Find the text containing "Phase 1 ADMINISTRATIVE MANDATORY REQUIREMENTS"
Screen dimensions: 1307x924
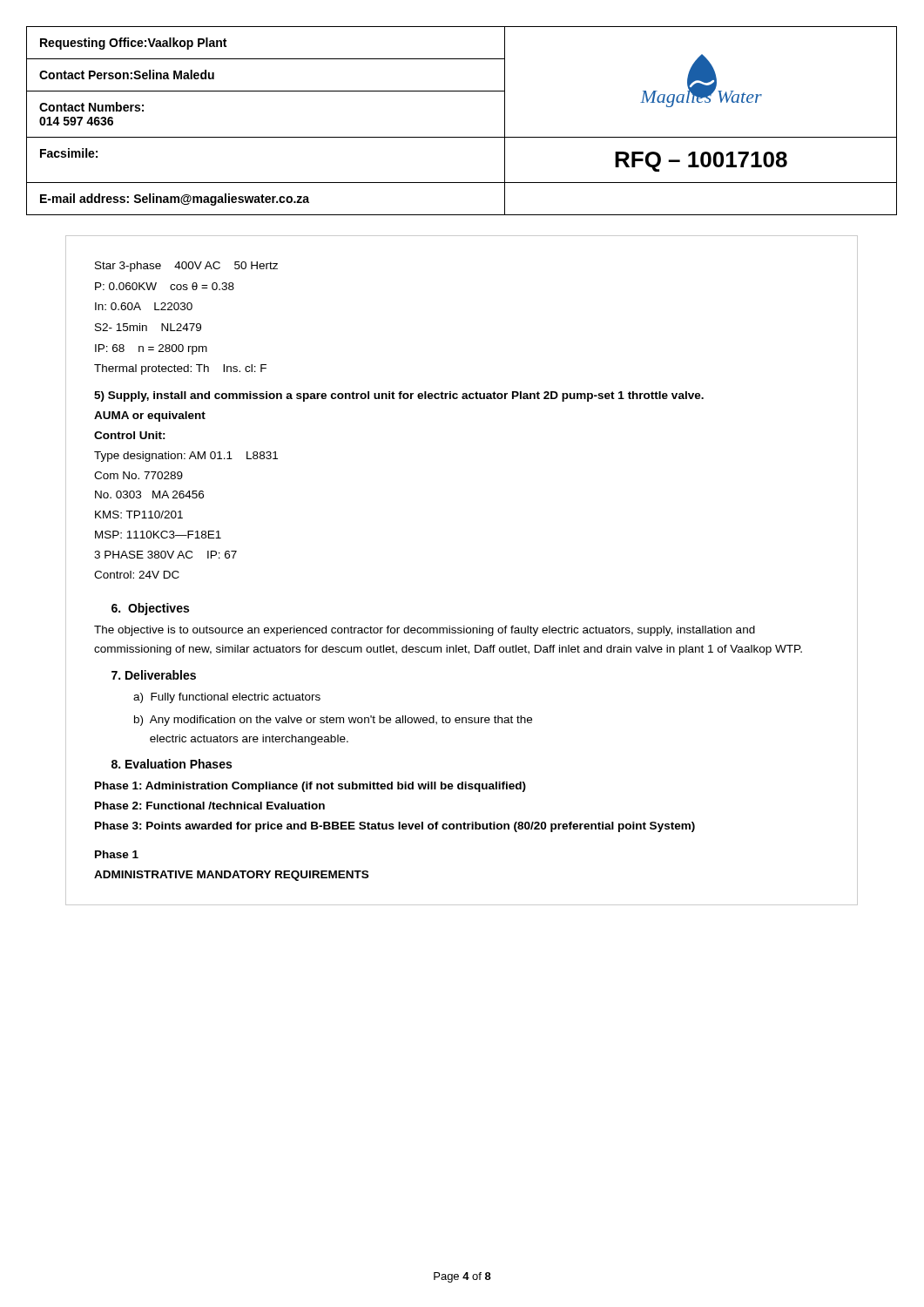(x=232, y=865)
